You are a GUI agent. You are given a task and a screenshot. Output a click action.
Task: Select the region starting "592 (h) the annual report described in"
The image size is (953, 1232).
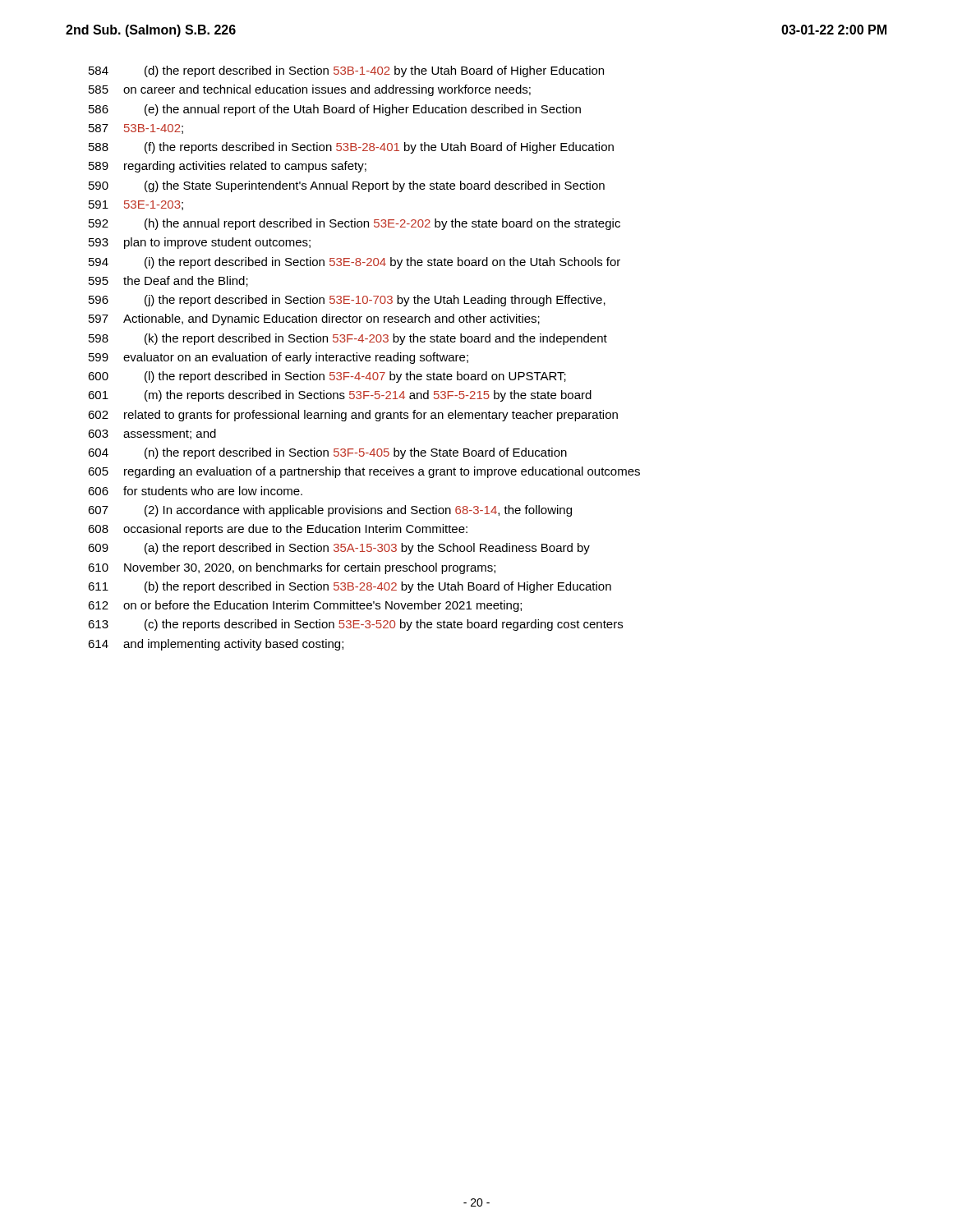click(476, 223)
